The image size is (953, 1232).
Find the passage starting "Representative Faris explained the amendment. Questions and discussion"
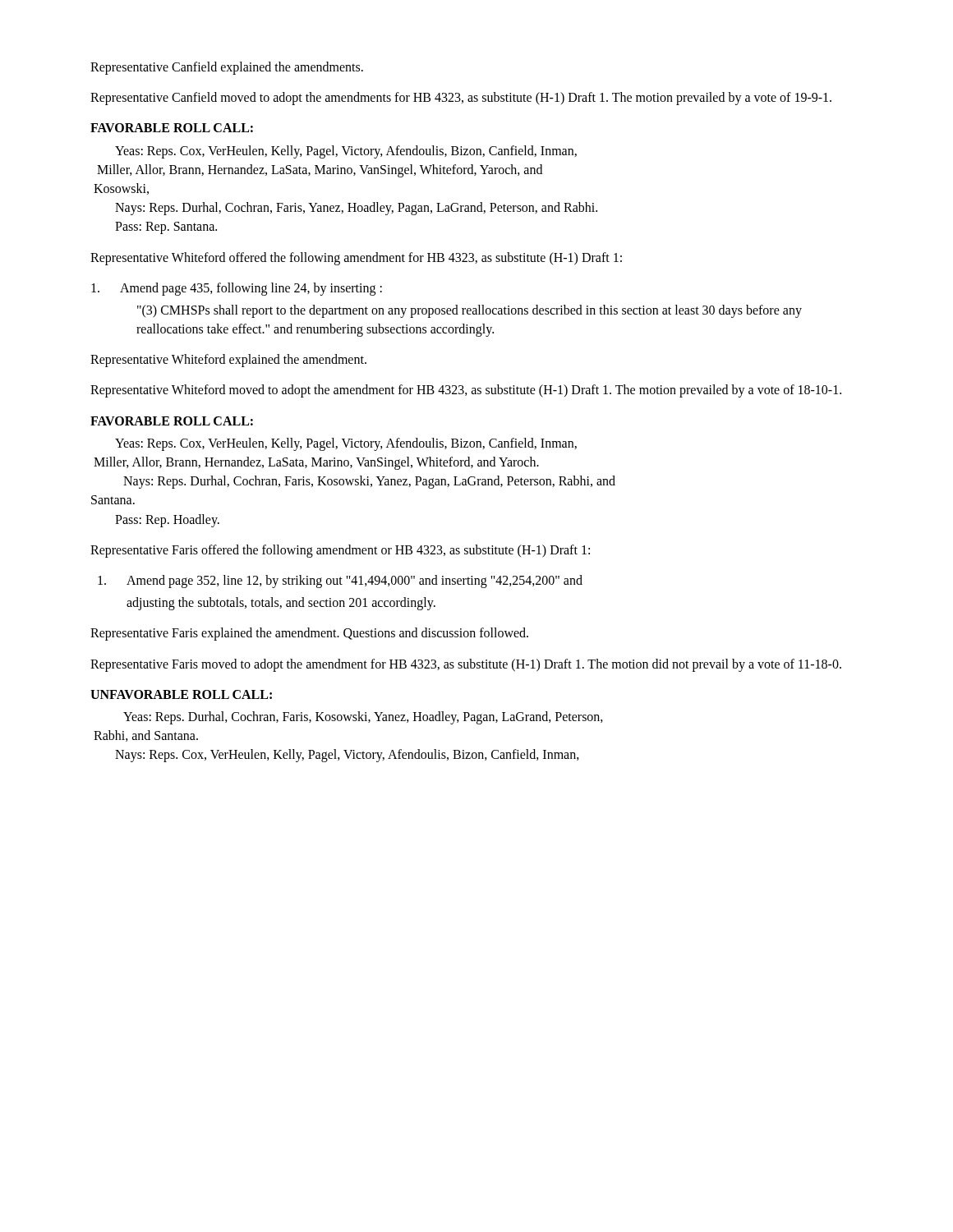coord(310,633)
